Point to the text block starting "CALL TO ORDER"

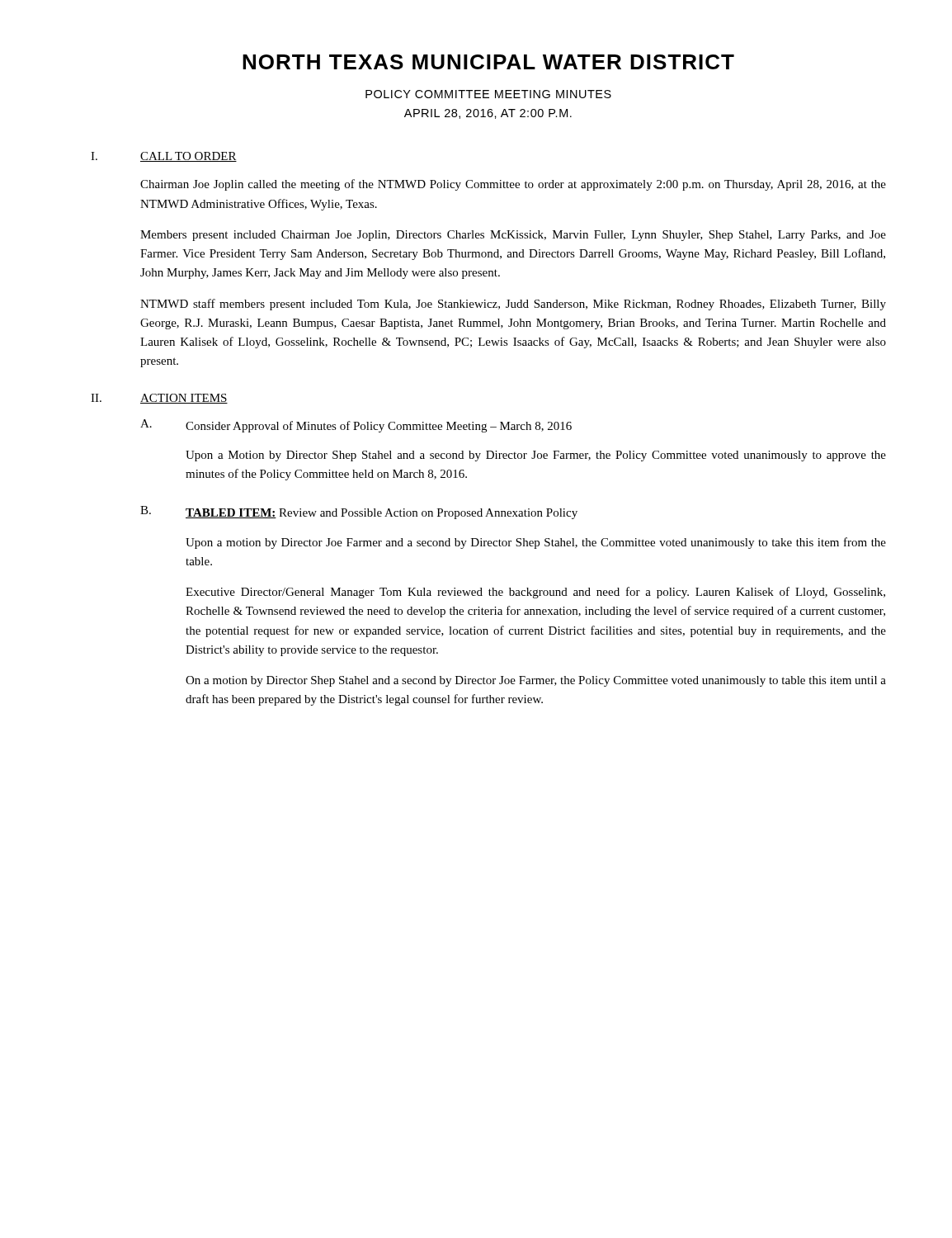click(x=188, y=156)
